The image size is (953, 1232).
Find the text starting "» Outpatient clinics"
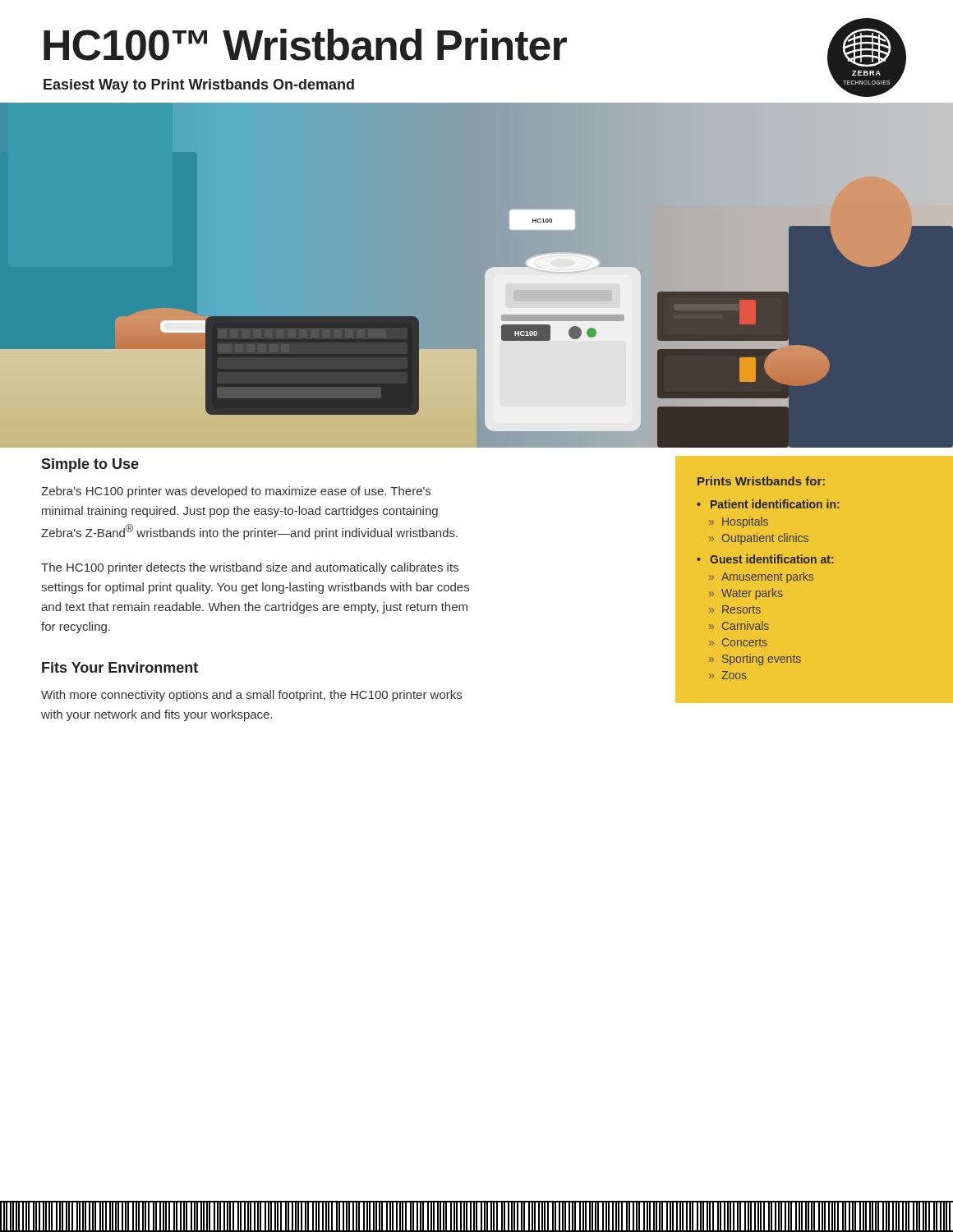[759, 538]
